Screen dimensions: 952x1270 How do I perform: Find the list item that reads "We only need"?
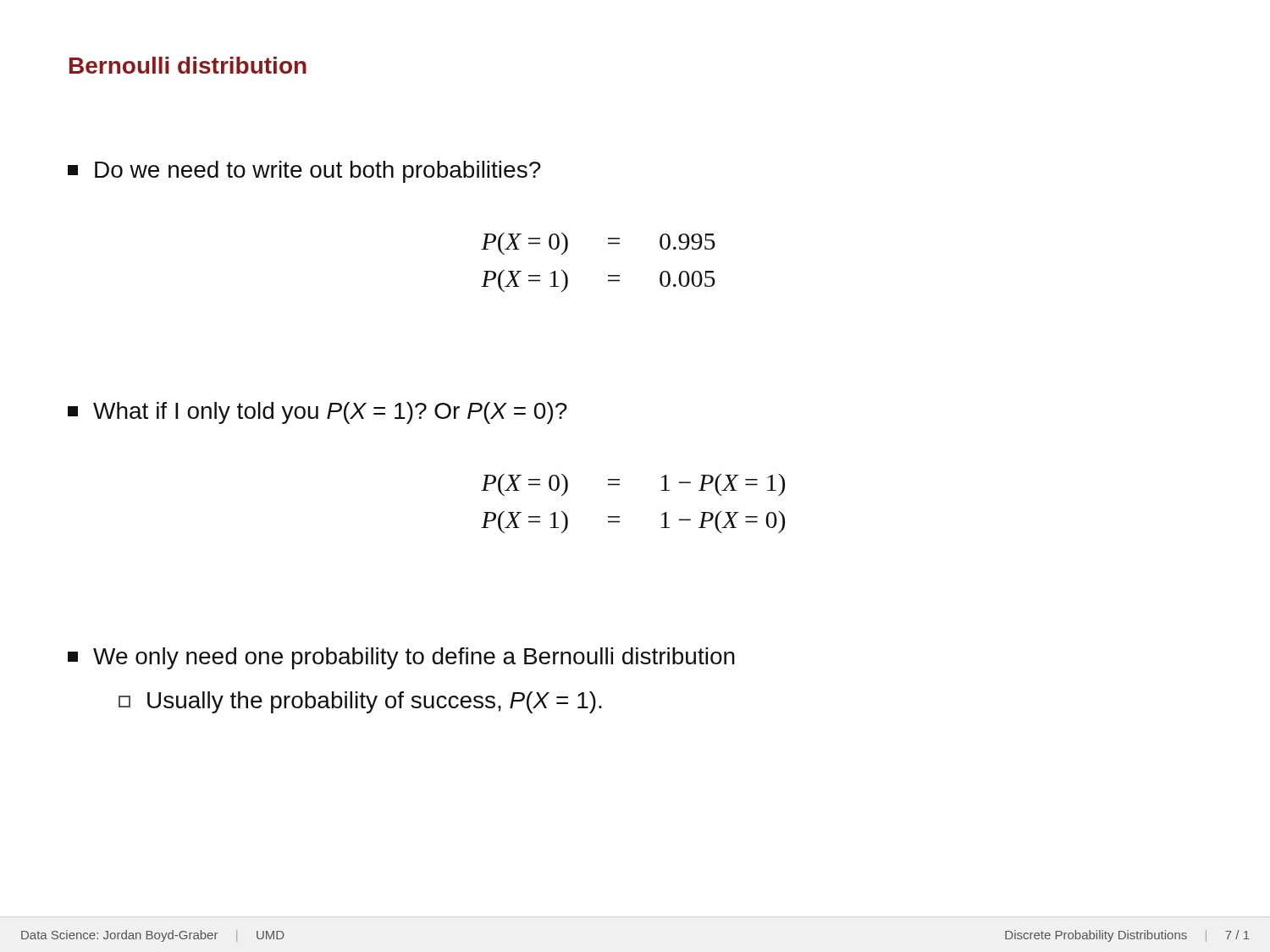(402, 657)
